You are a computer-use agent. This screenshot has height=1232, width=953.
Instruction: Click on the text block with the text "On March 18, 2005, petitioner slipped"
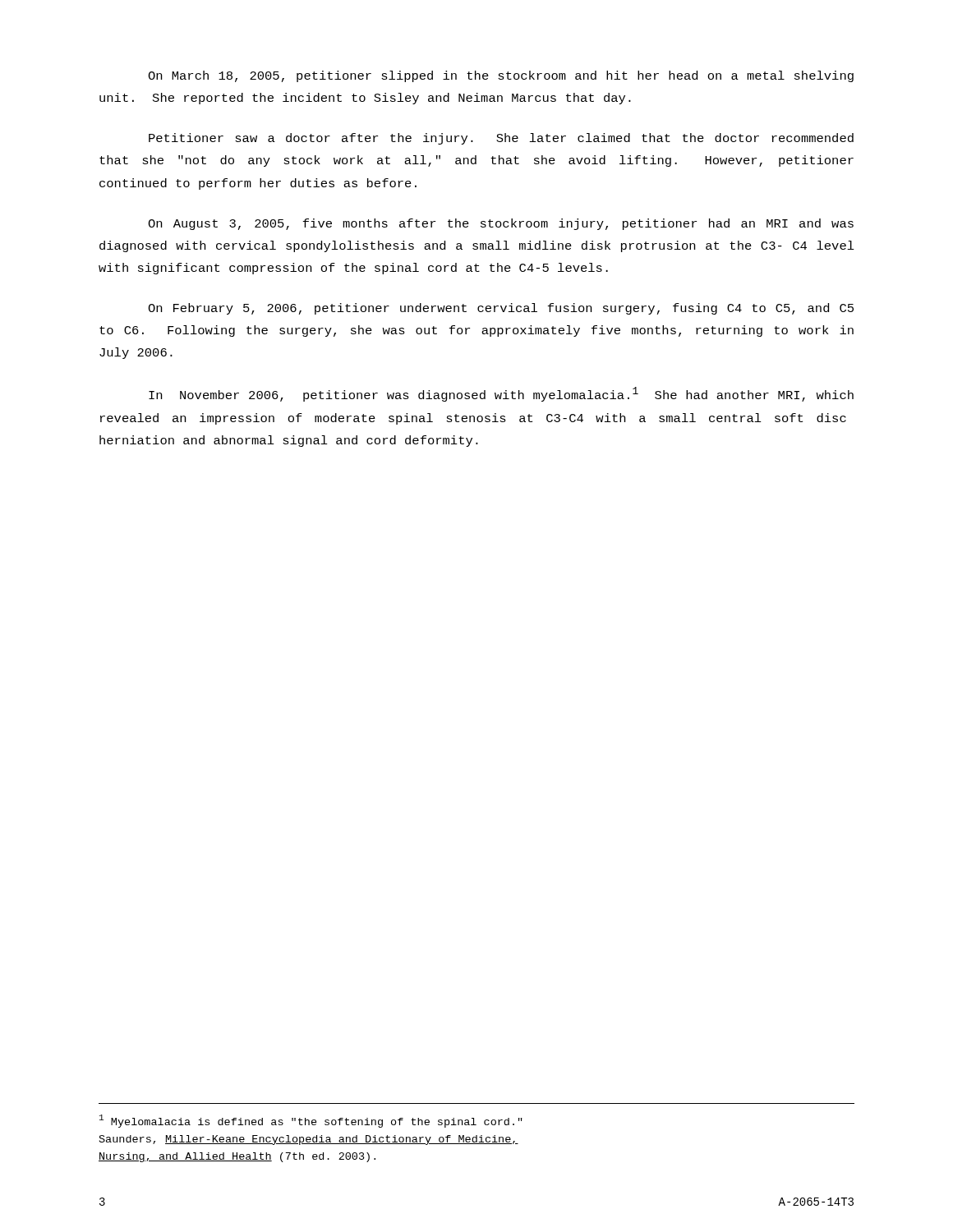476,88
